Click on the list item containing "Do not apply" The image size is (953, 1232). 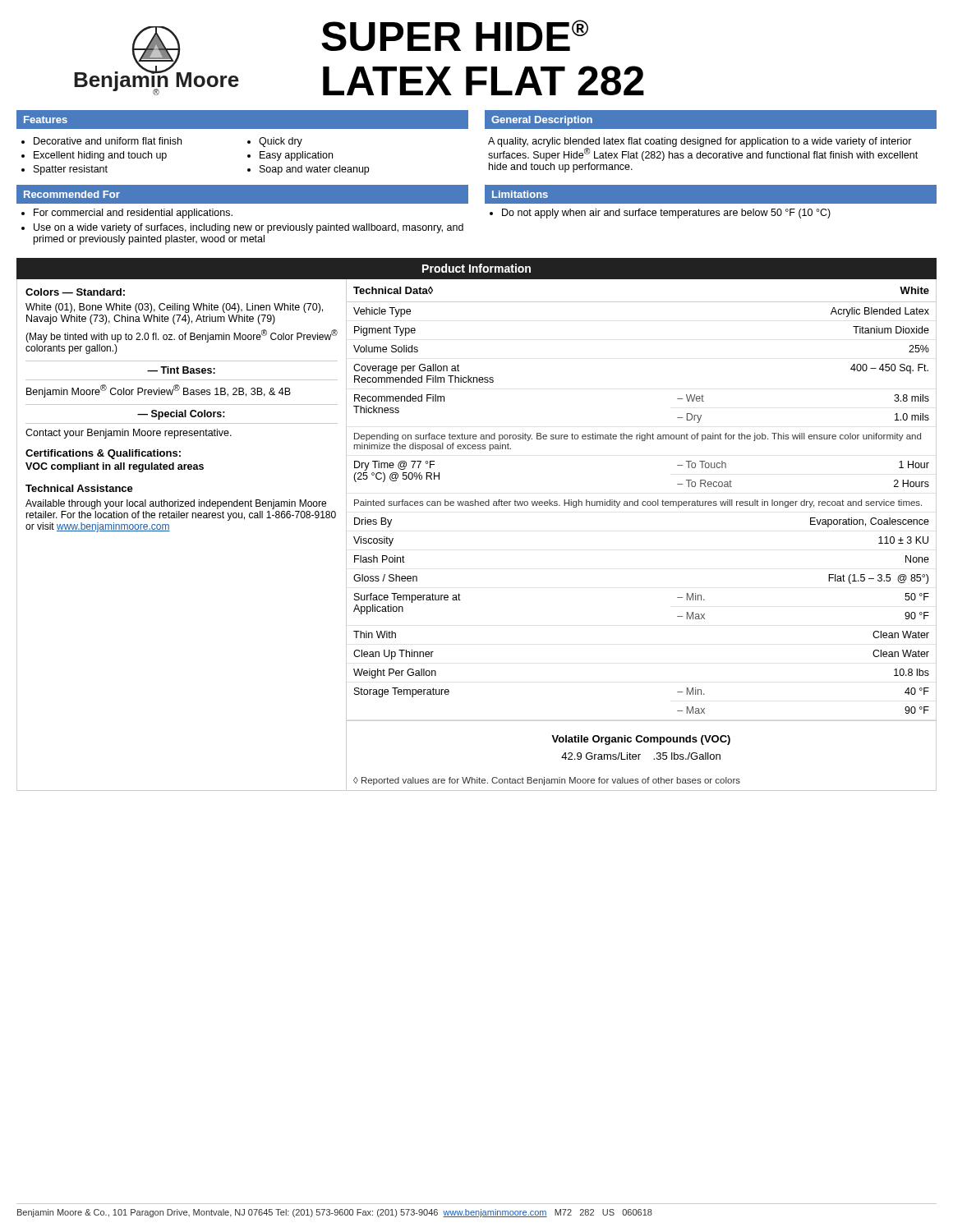[x=666, y=213]
